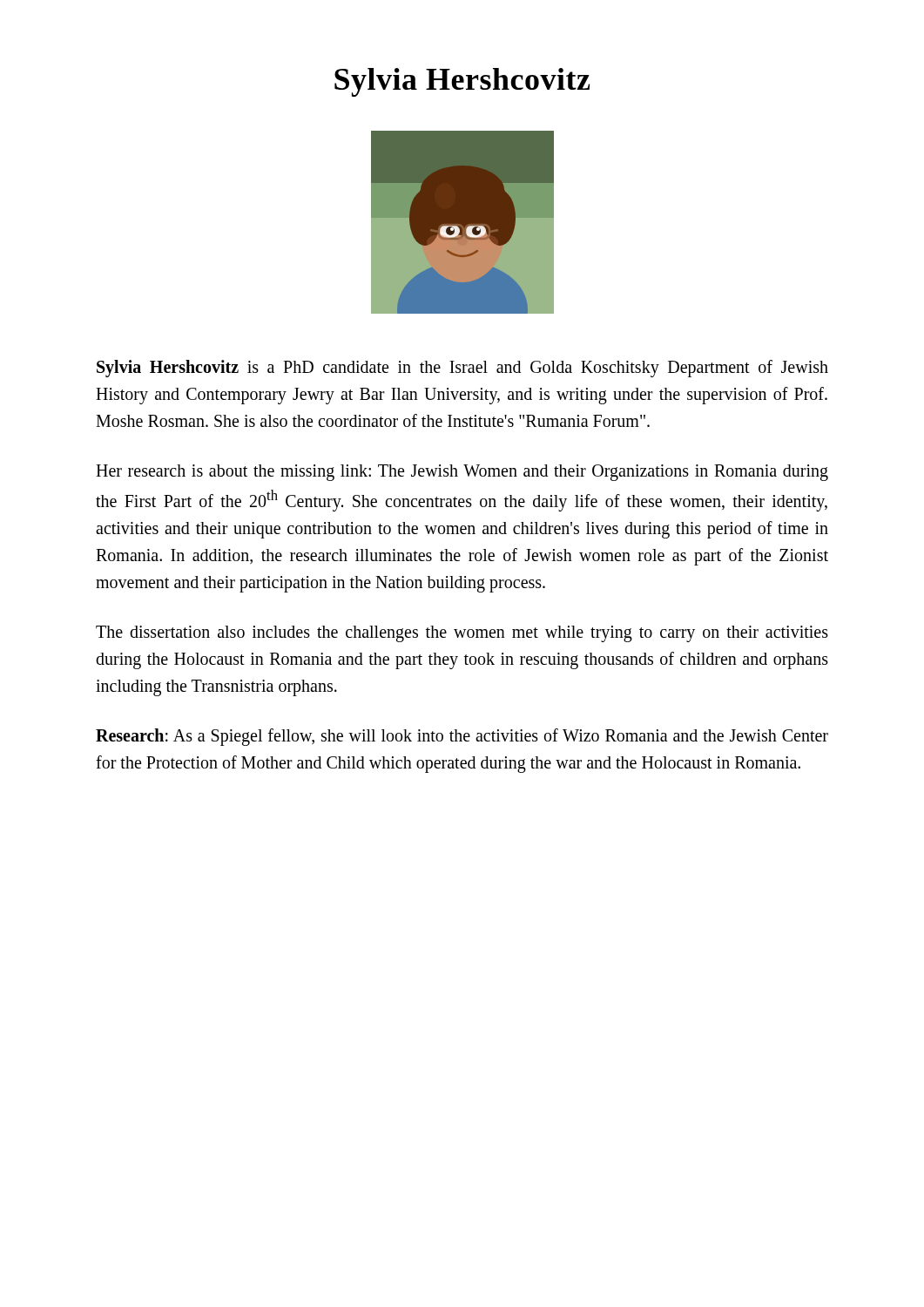The height and width of the screenshot is (1307, 924).
Task: Point to the block beginning "Sylvia Hershcovitz is a PhD candidate"
Action: [x=462, y=394]
